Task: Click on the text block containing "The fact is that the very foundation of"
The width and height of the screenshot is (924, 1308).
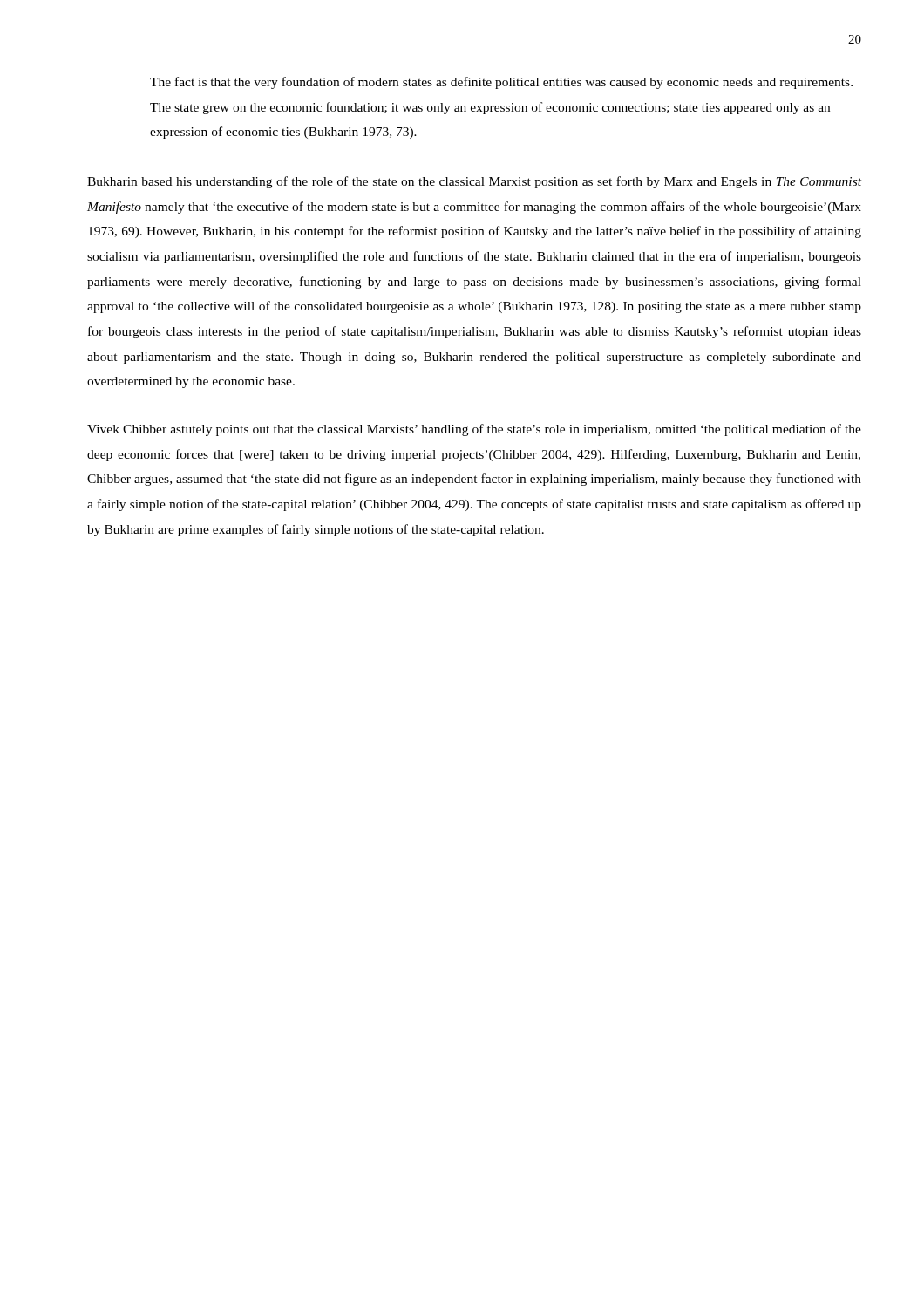Action: (502, 107)
